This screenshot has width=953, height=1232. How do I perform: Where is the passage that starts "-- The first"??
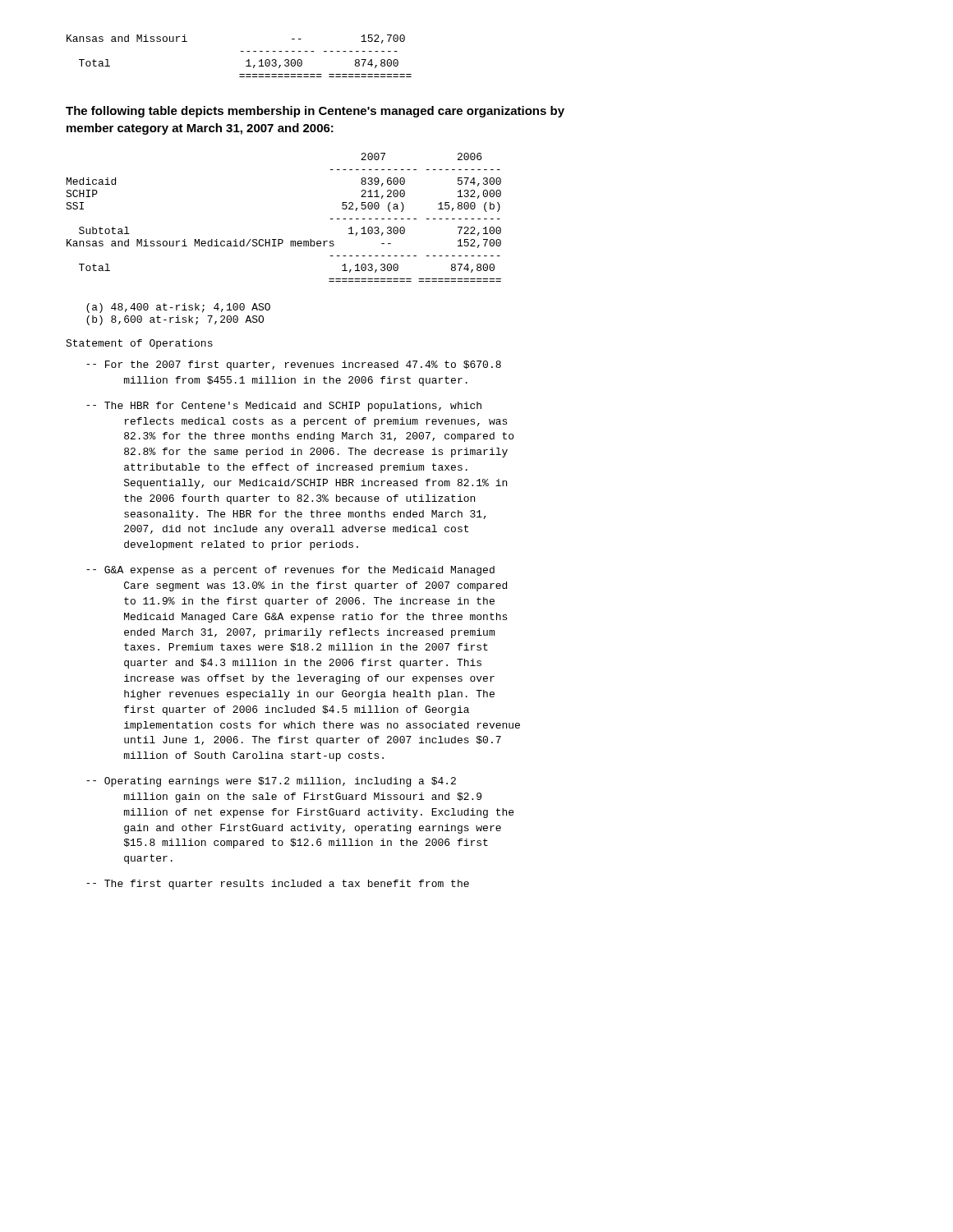click(476, 885)
